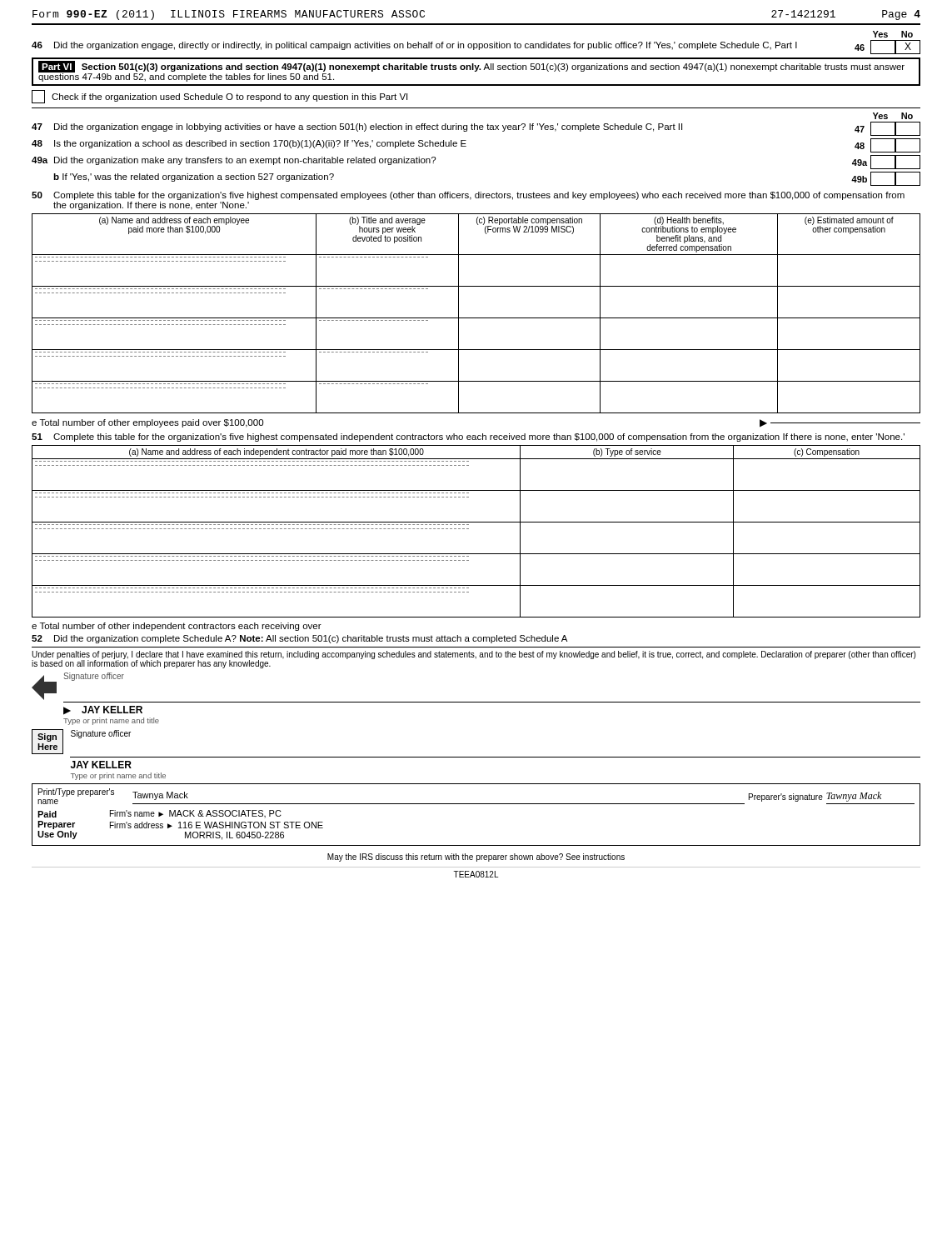Find the table that mentions "(e) Estimated amount of other"

[x=476, y=313]
